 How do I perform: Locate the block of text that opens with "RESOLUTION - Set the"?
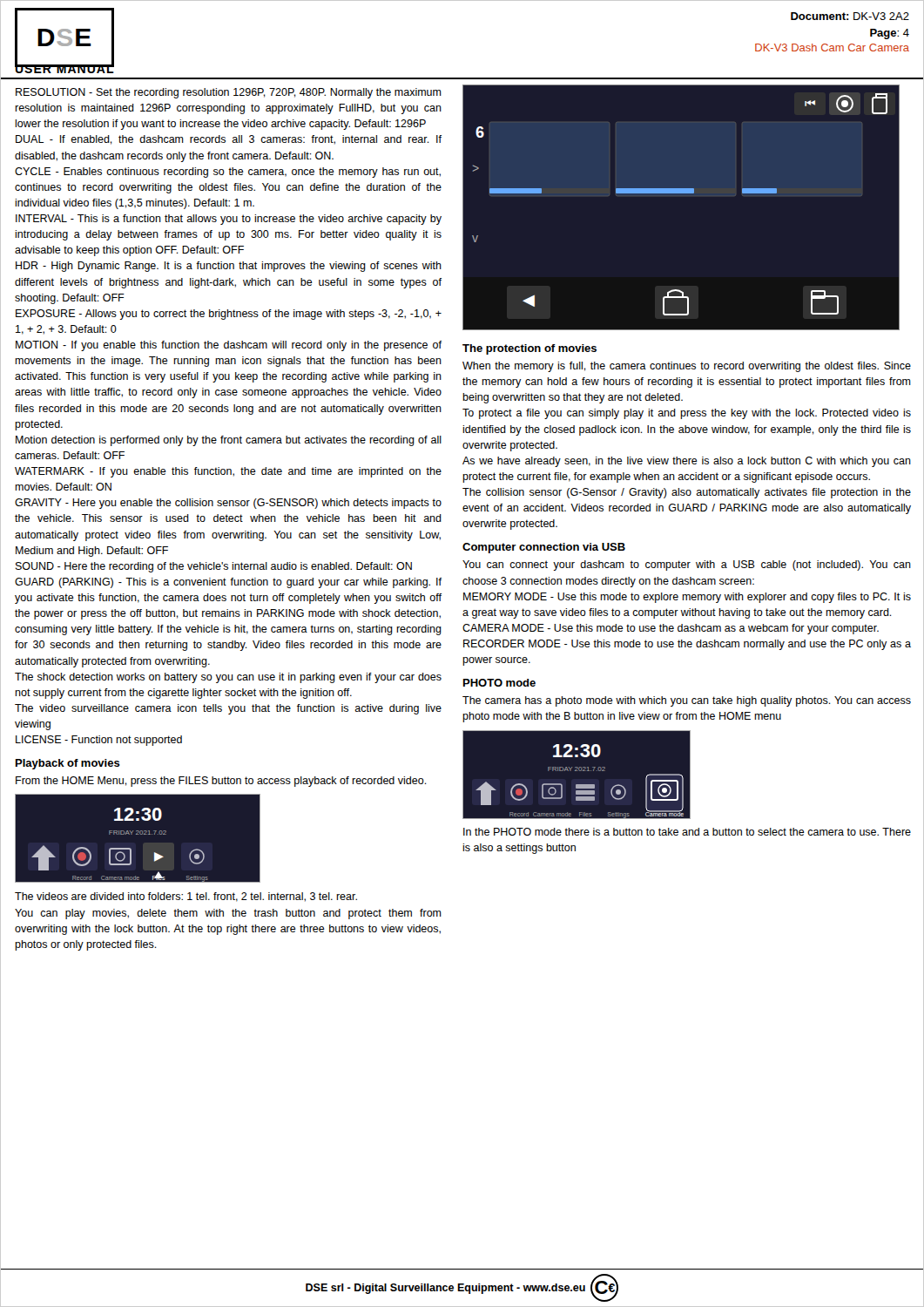click(228, 416)
